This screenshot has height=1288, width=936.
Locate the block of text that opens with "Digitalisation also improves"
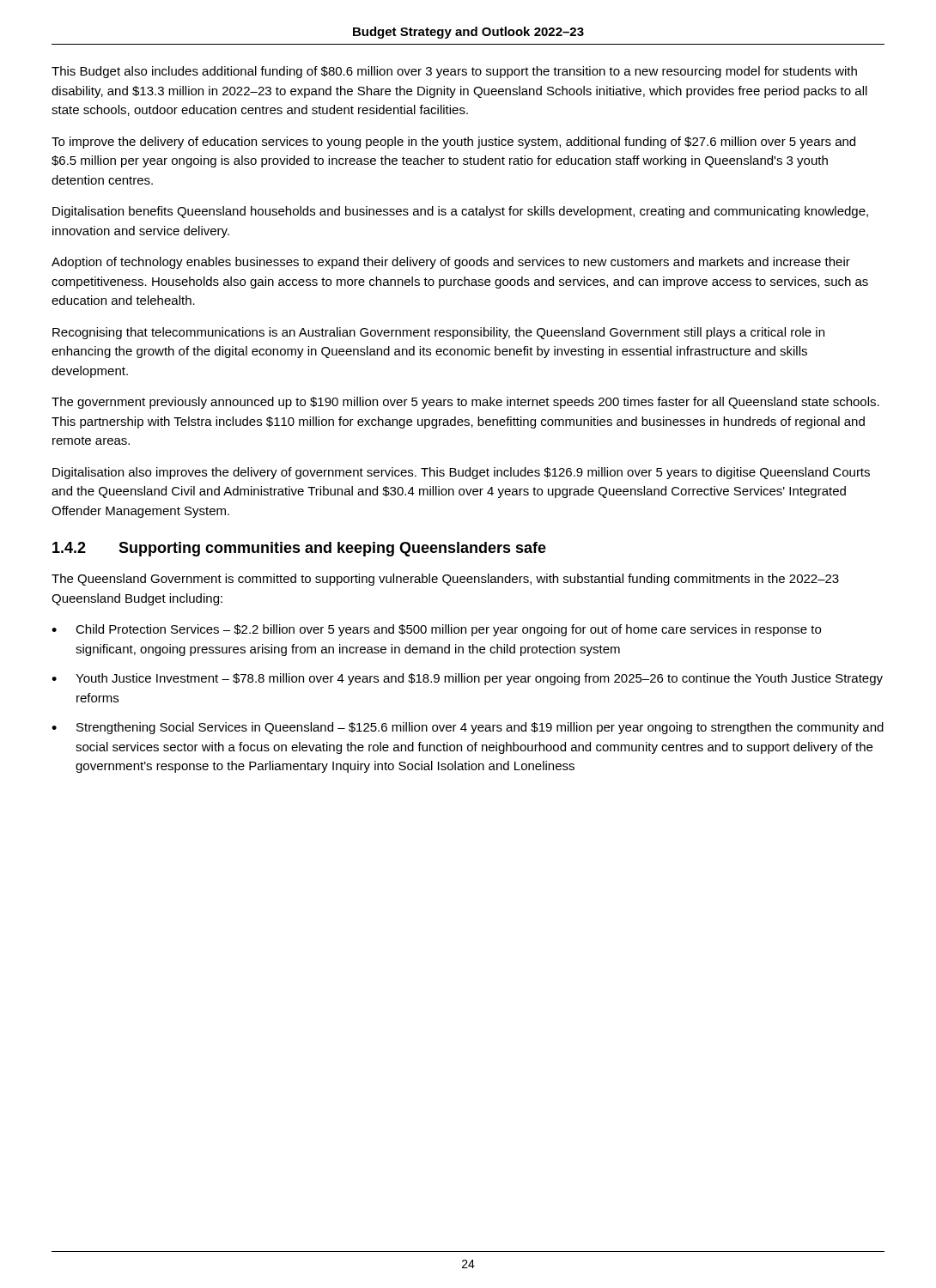click(461, 491)
